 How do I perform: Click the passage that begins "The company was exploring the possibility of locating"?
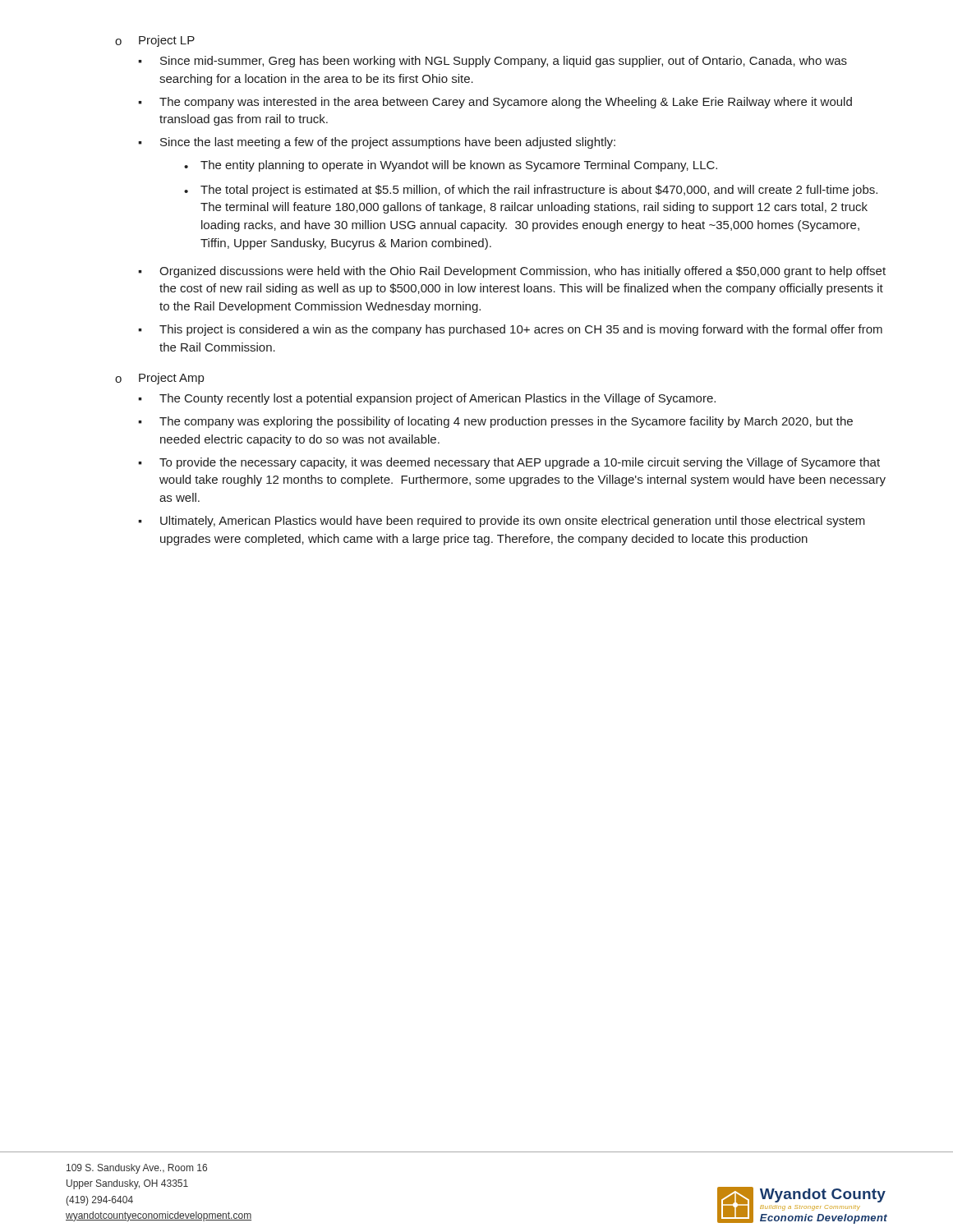(x=513, y=430)
